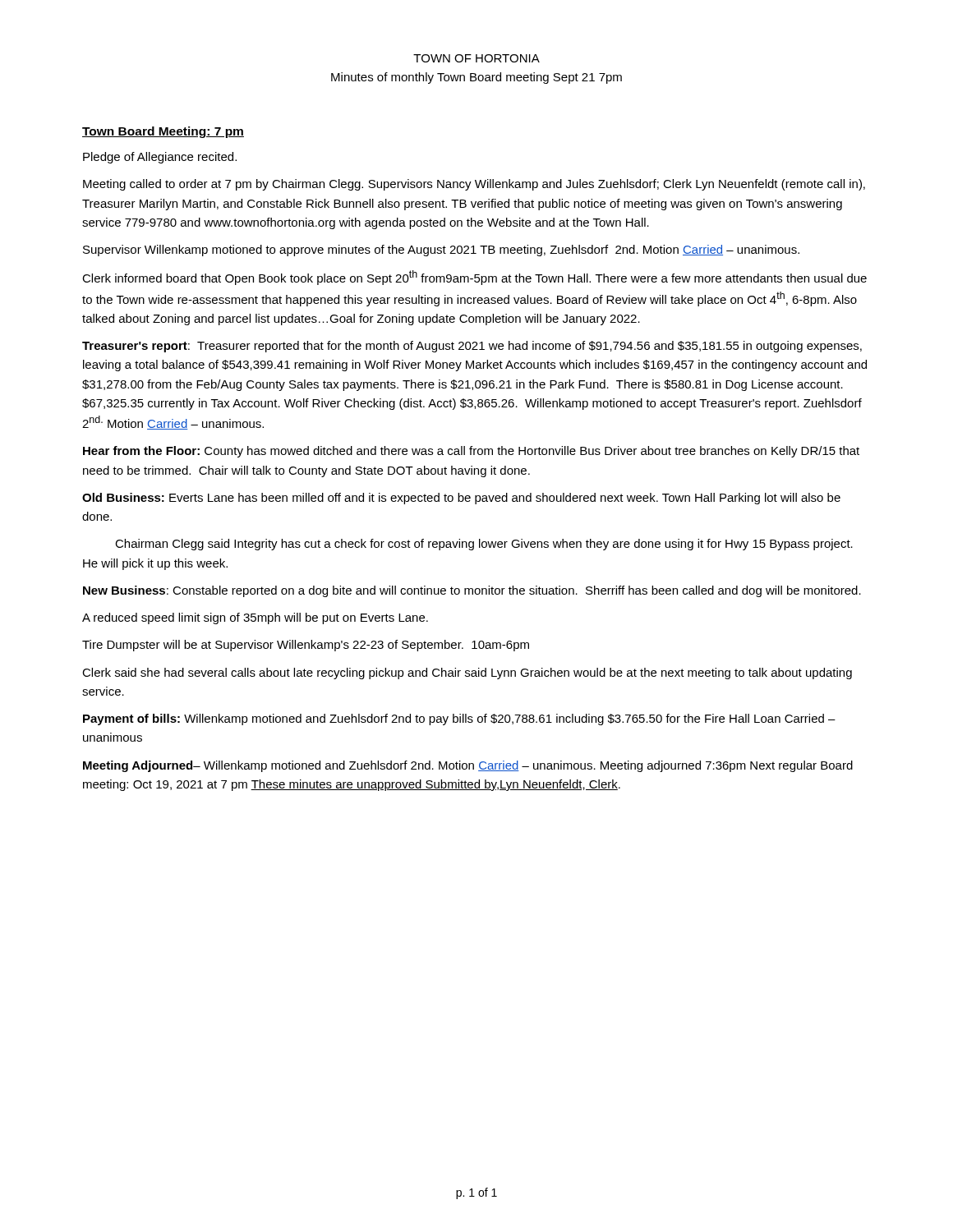The height and width of the screenshot is (1232, 953).
Task: Locate the element starting "Clerk said she had several calls about"
Action: tap(467, 681)
